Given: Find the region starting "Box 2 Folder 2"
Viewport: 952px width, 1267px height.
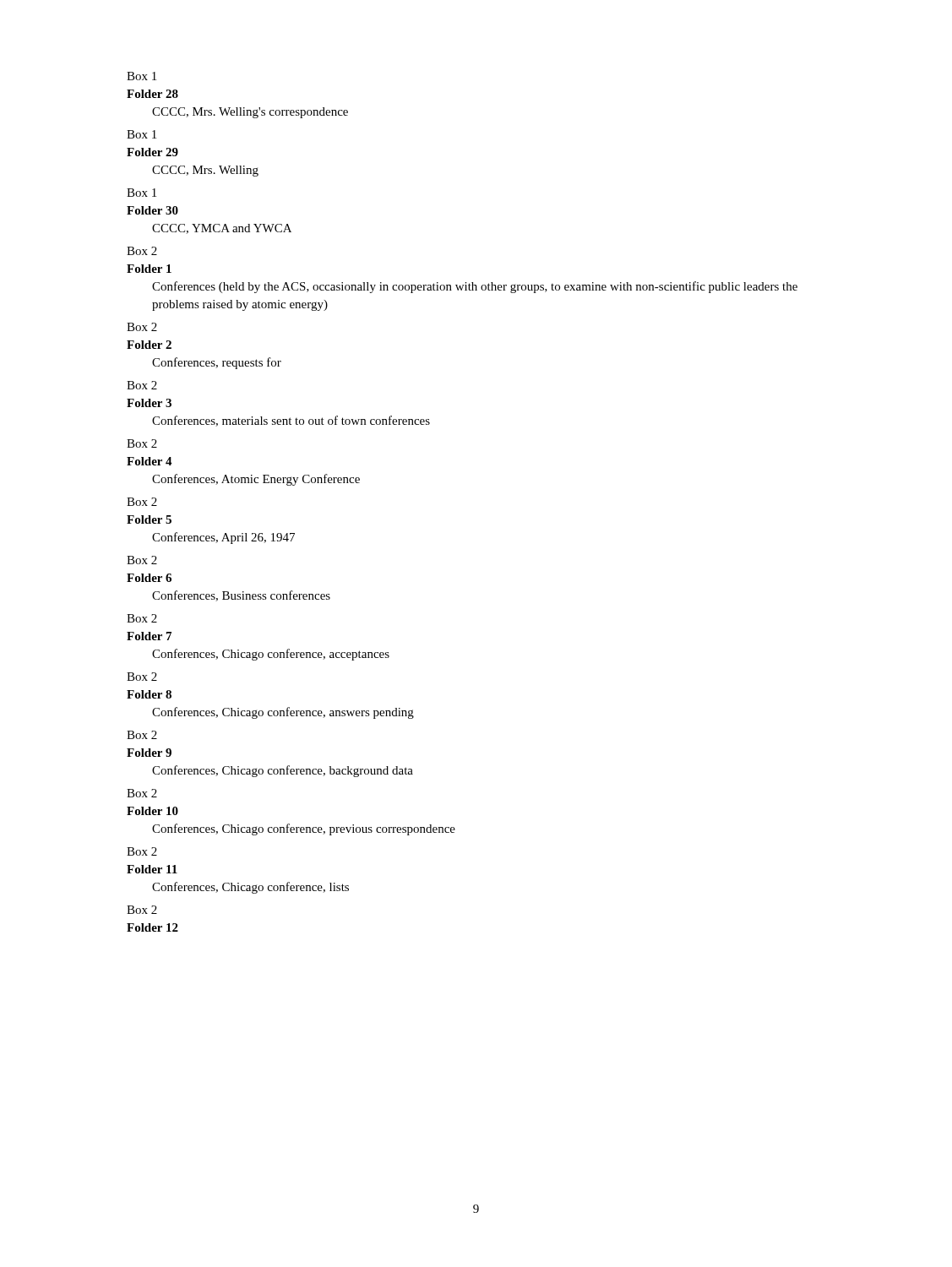Looking at the screenshot, I should (x=142, y=327).
